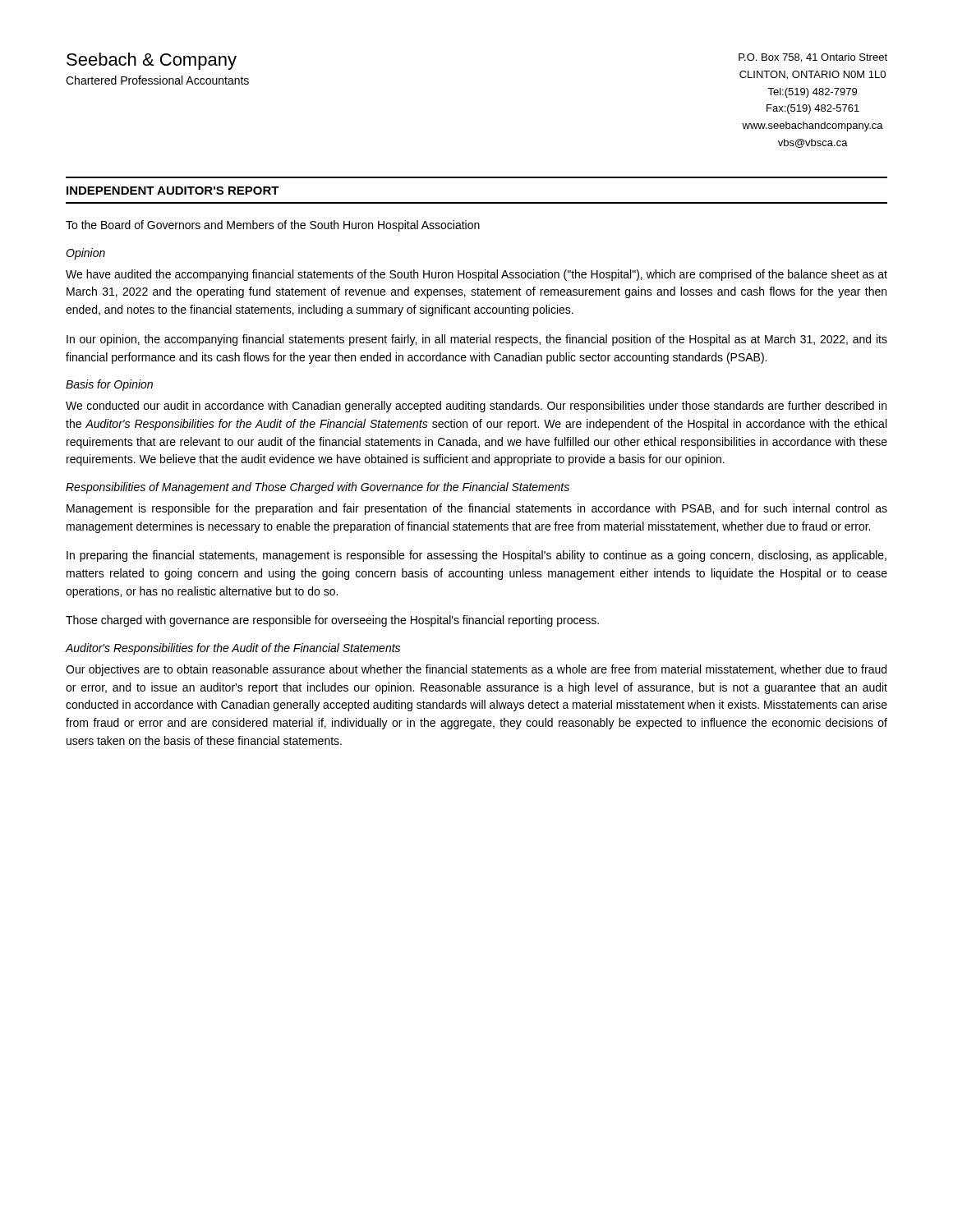Find the region starting "Management is responsible"
This screenshot has height=1232, width=953.
pos(476,517)
